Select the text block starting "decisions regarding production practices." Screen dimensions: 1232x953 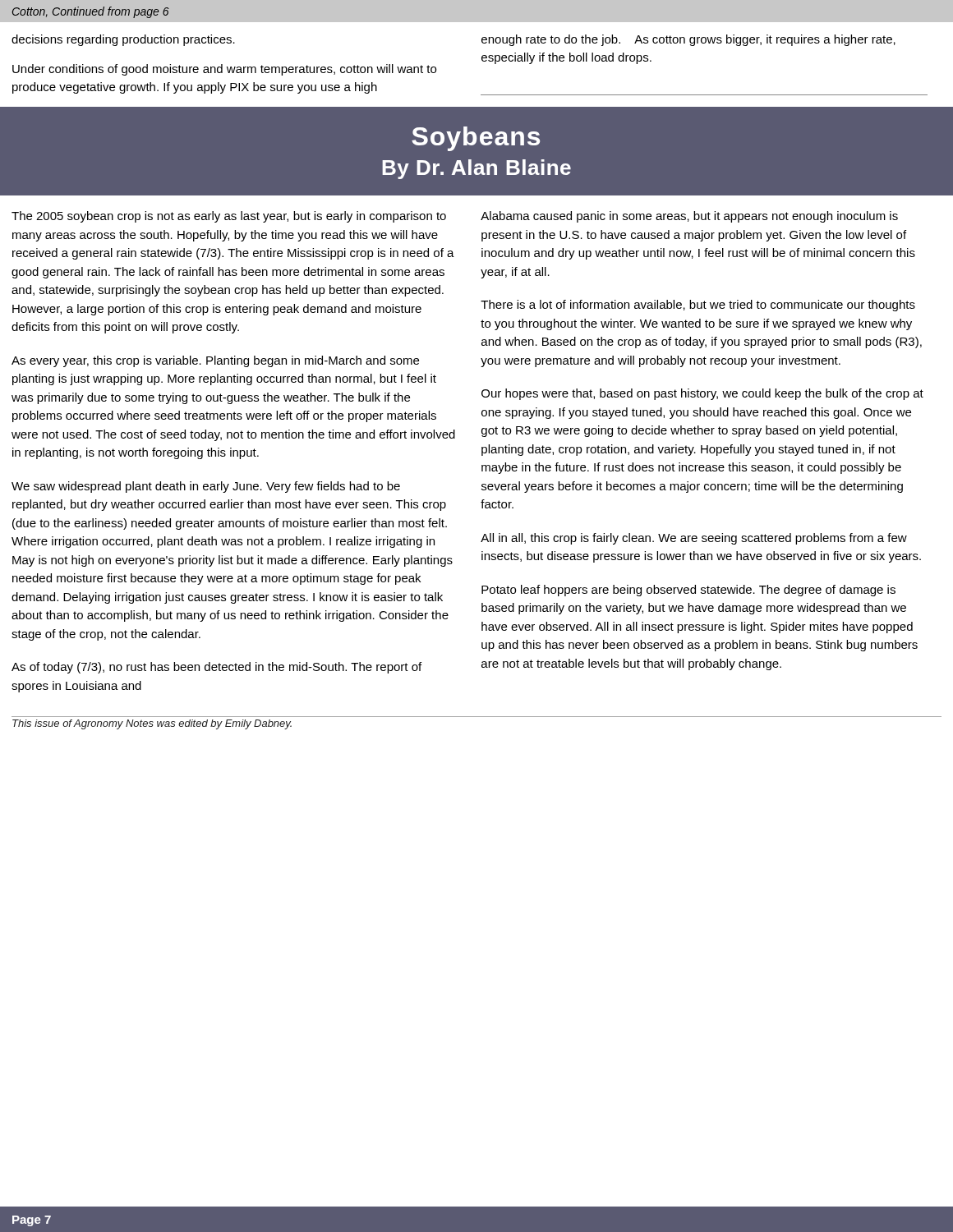(124, 39)
